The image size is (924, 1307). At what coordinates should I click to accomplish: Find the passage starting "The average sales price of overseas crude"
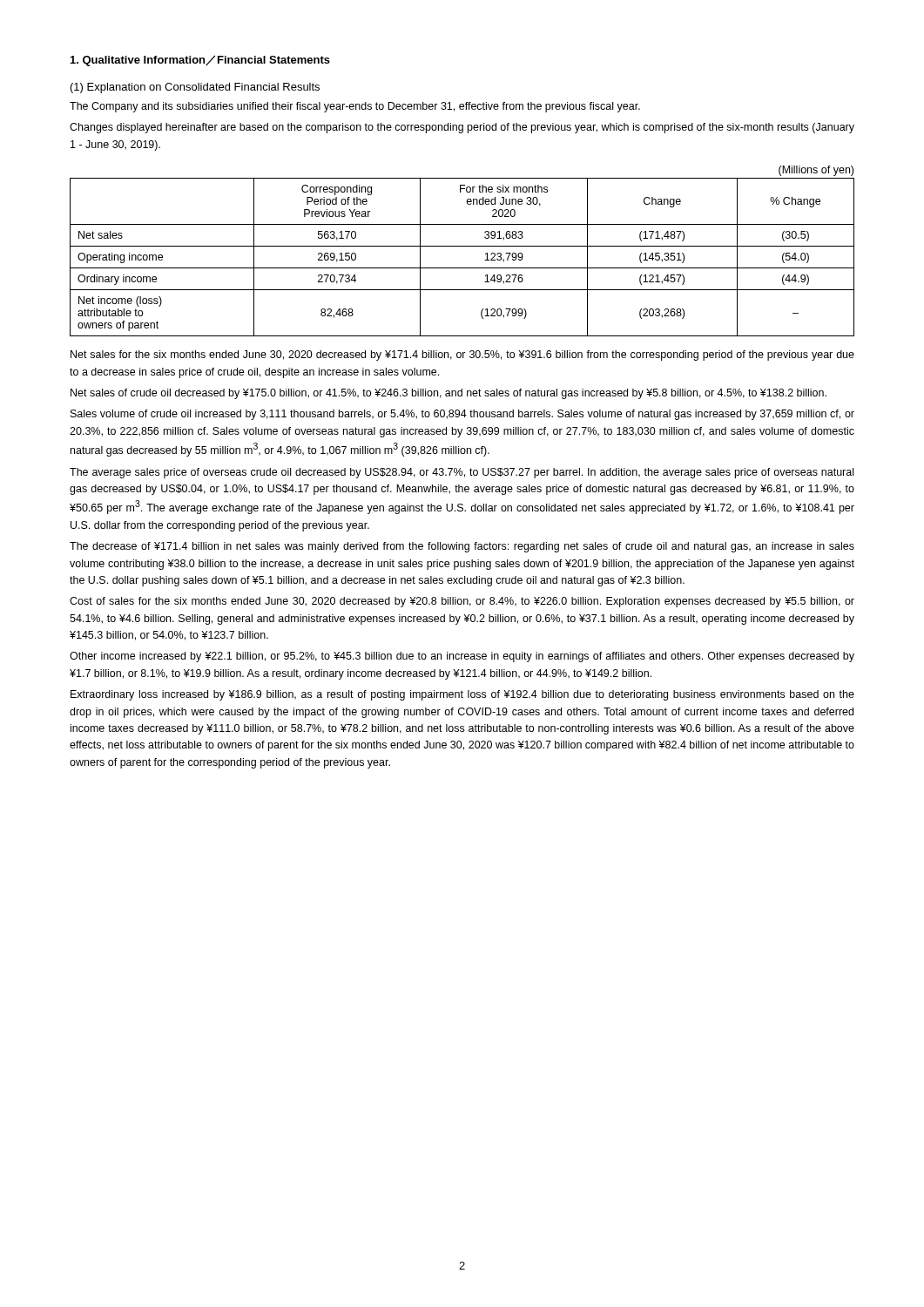[x=462, y=499]
